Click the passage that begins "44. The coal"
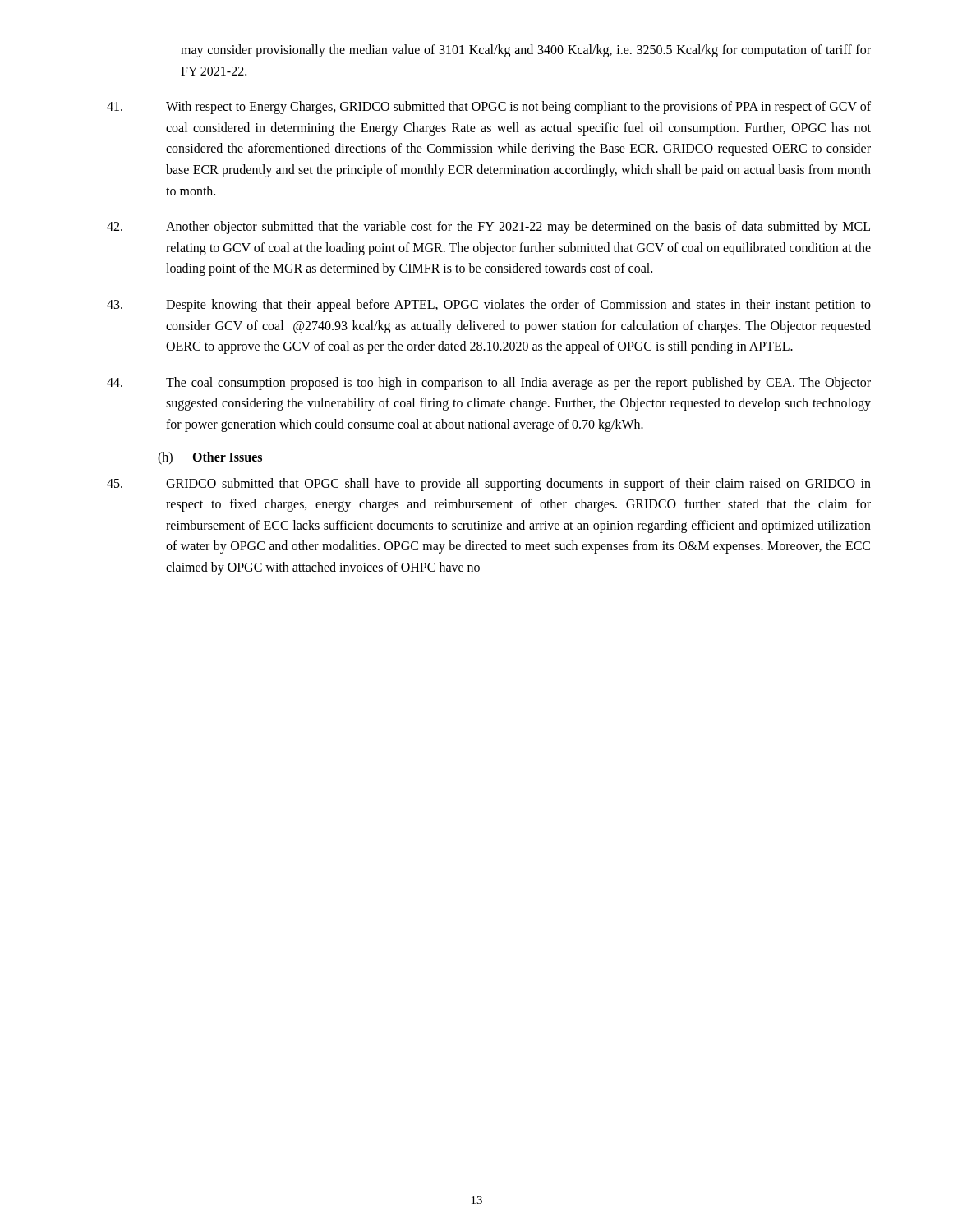953x1232 pixels. (489, 403)
